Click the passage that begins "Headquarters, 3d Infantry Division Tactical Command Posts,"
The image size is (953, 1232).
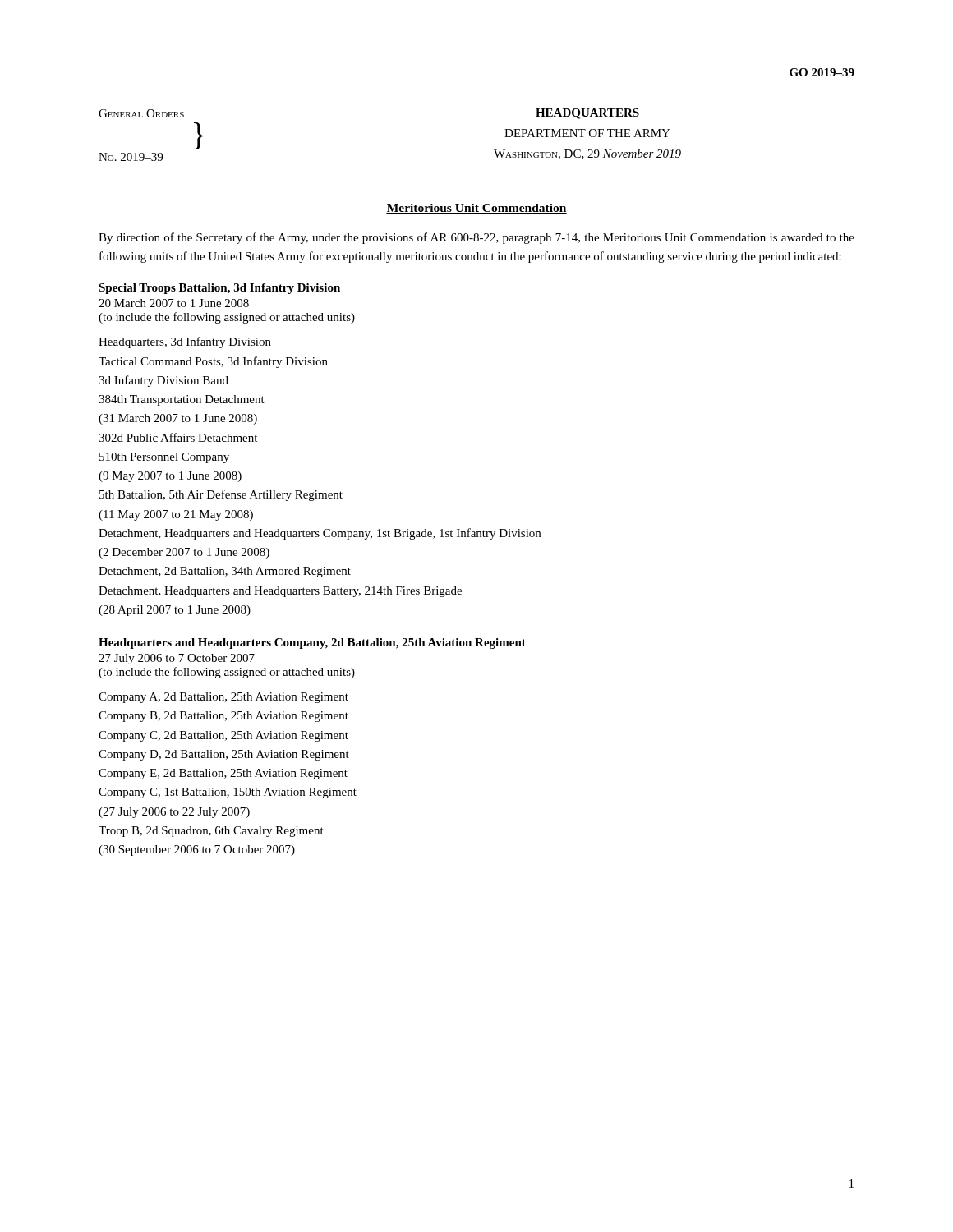point(185,342)
